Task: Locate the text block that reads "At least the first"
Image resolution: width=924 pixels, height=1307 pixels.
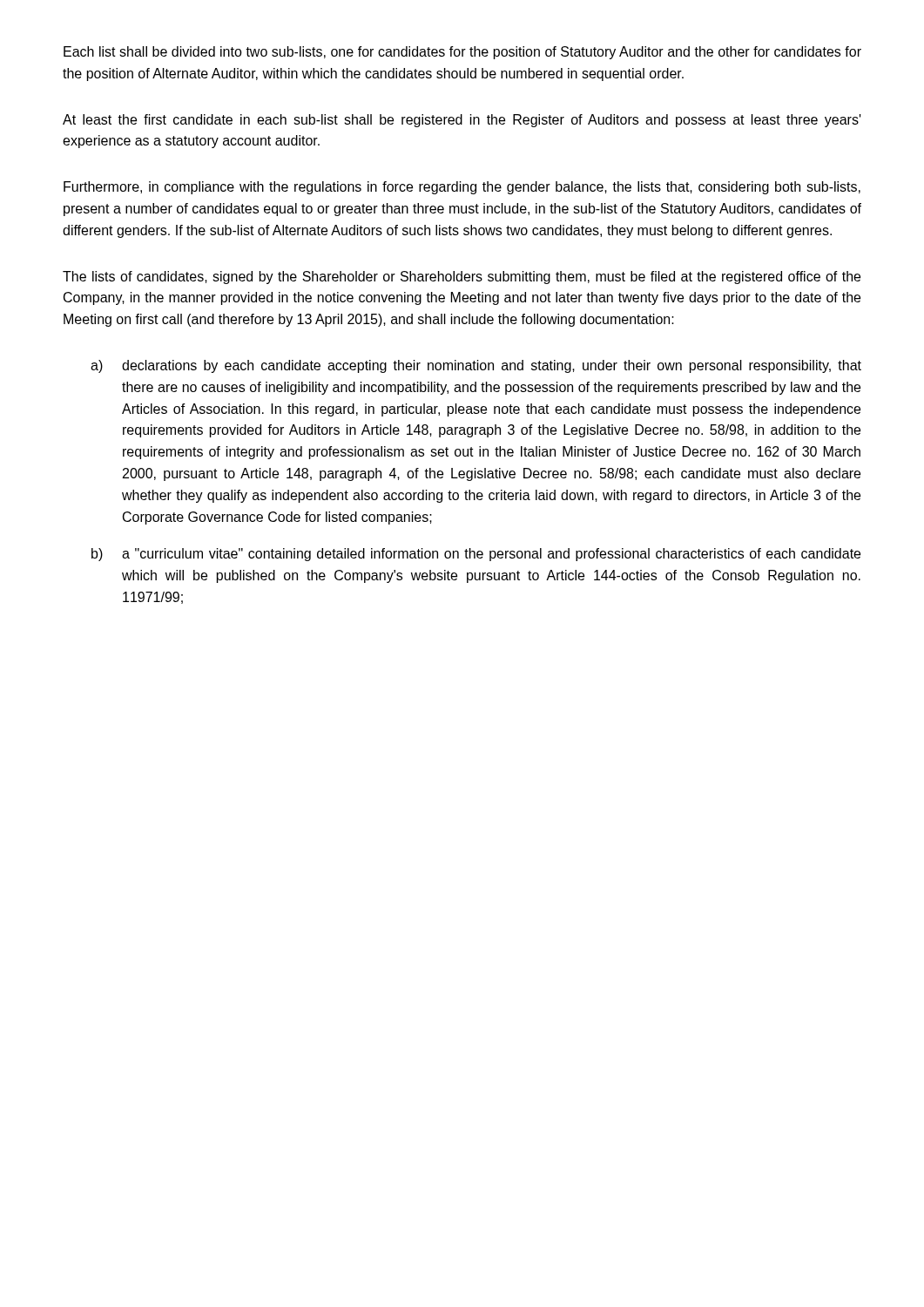Action: [x=462, y=130]
